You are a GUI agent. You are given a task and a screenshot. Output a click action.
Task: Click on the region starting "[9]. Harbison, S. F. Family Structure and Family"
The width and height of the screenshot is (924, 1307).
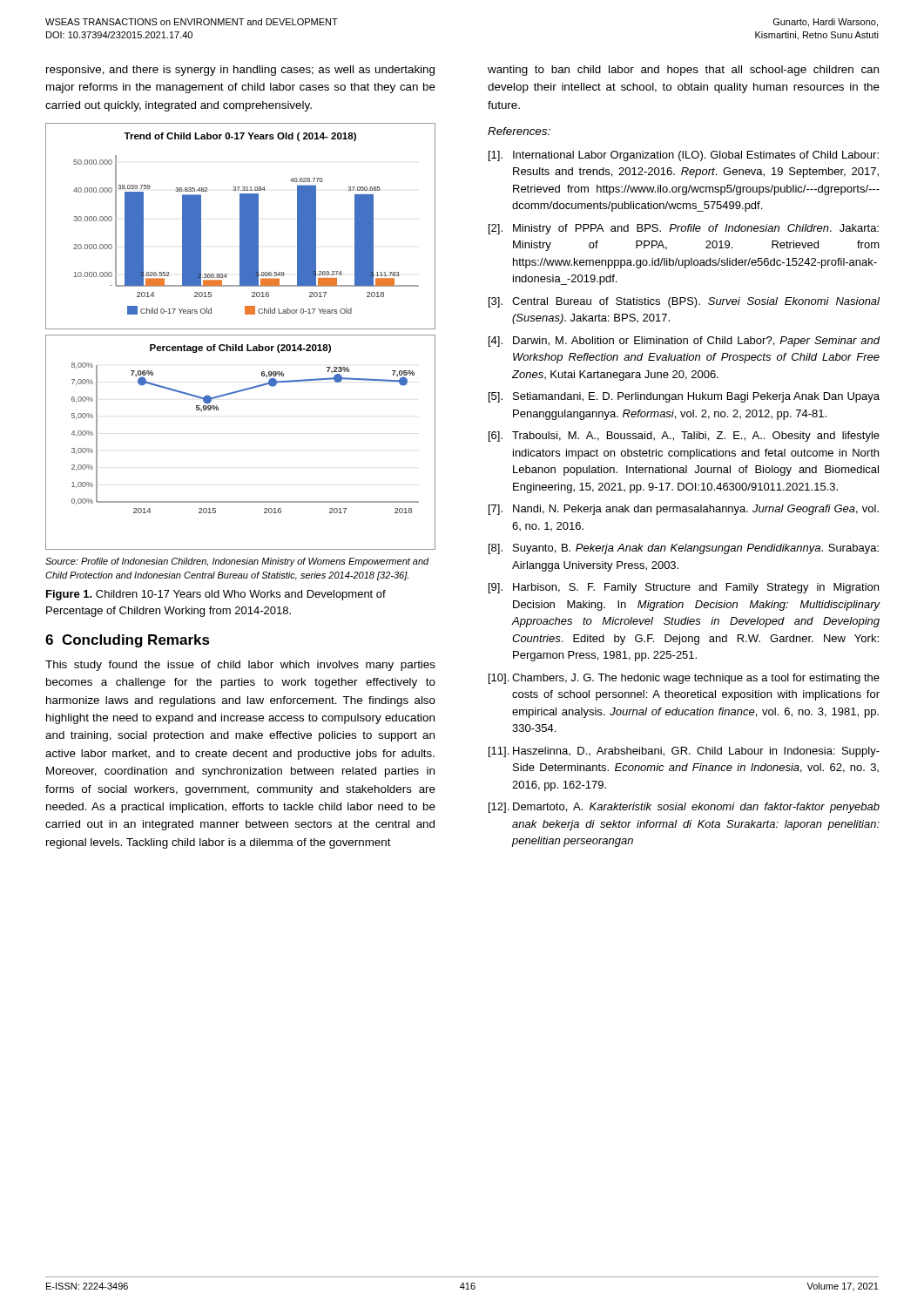[x=684, y=621]
